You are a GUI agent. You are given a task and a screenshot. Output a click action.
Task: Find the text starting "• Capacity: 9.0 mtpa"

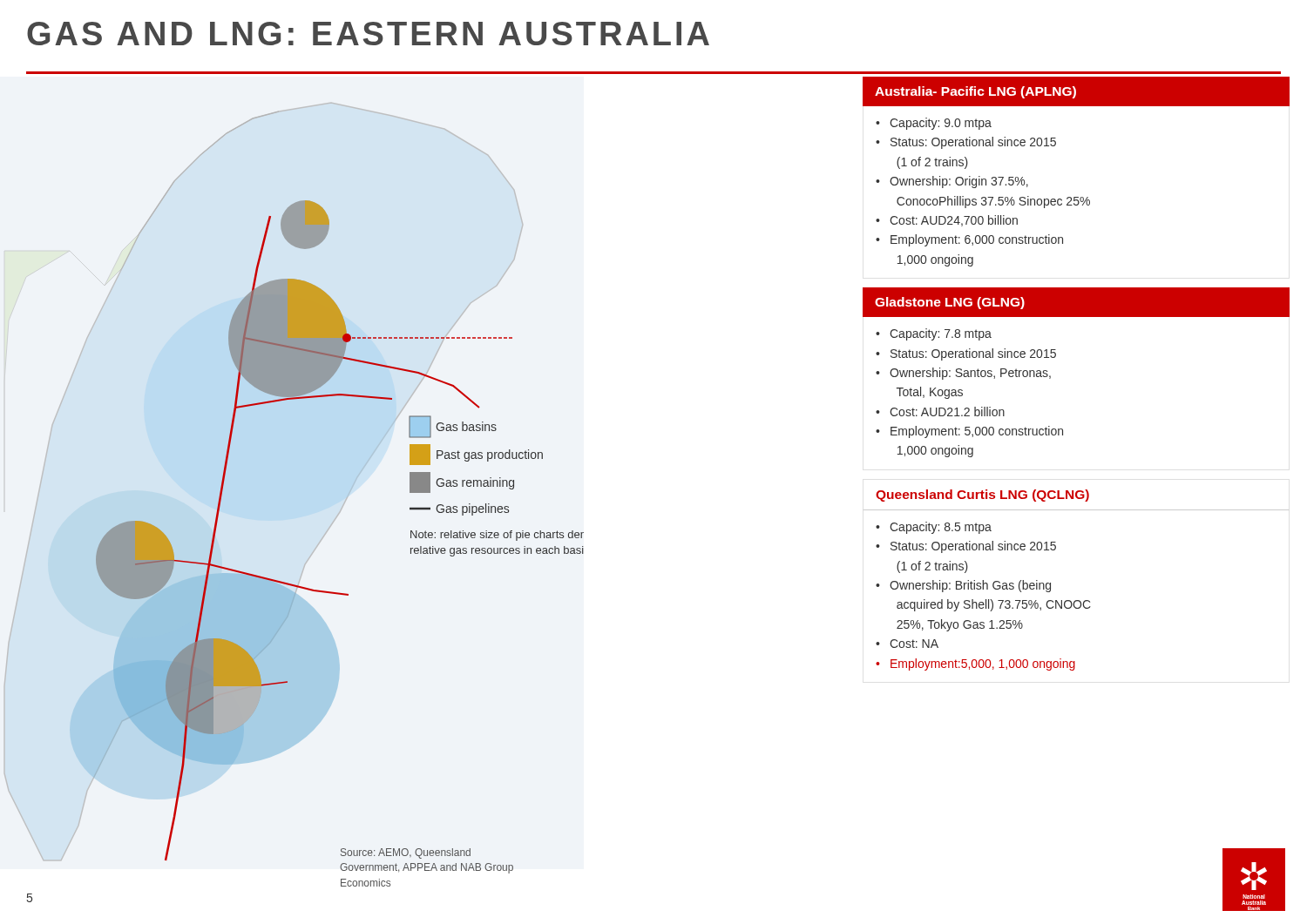(x=934, y=123)
